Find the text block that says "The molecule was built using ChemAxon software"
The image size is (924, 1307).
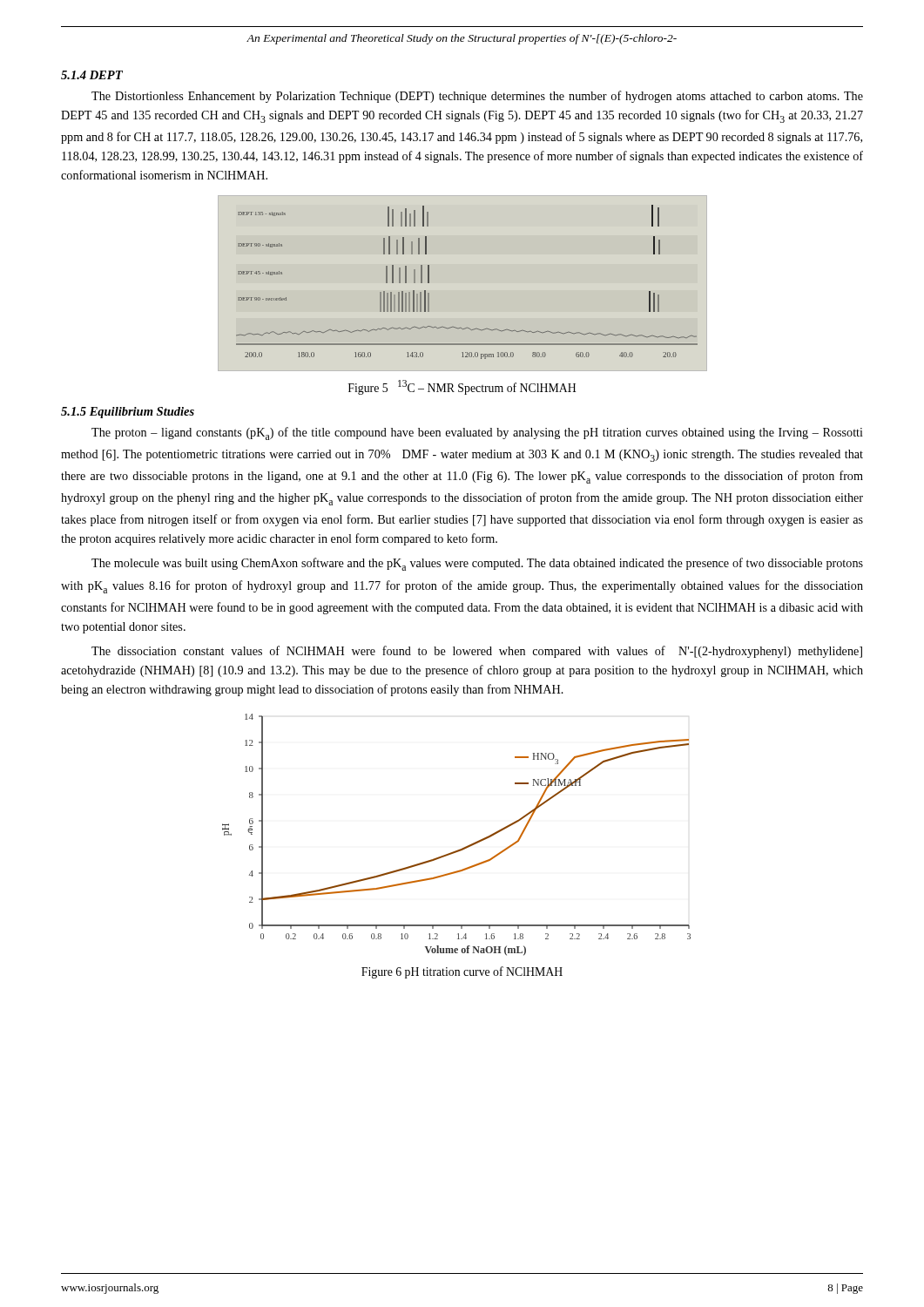tap(462, 595)
